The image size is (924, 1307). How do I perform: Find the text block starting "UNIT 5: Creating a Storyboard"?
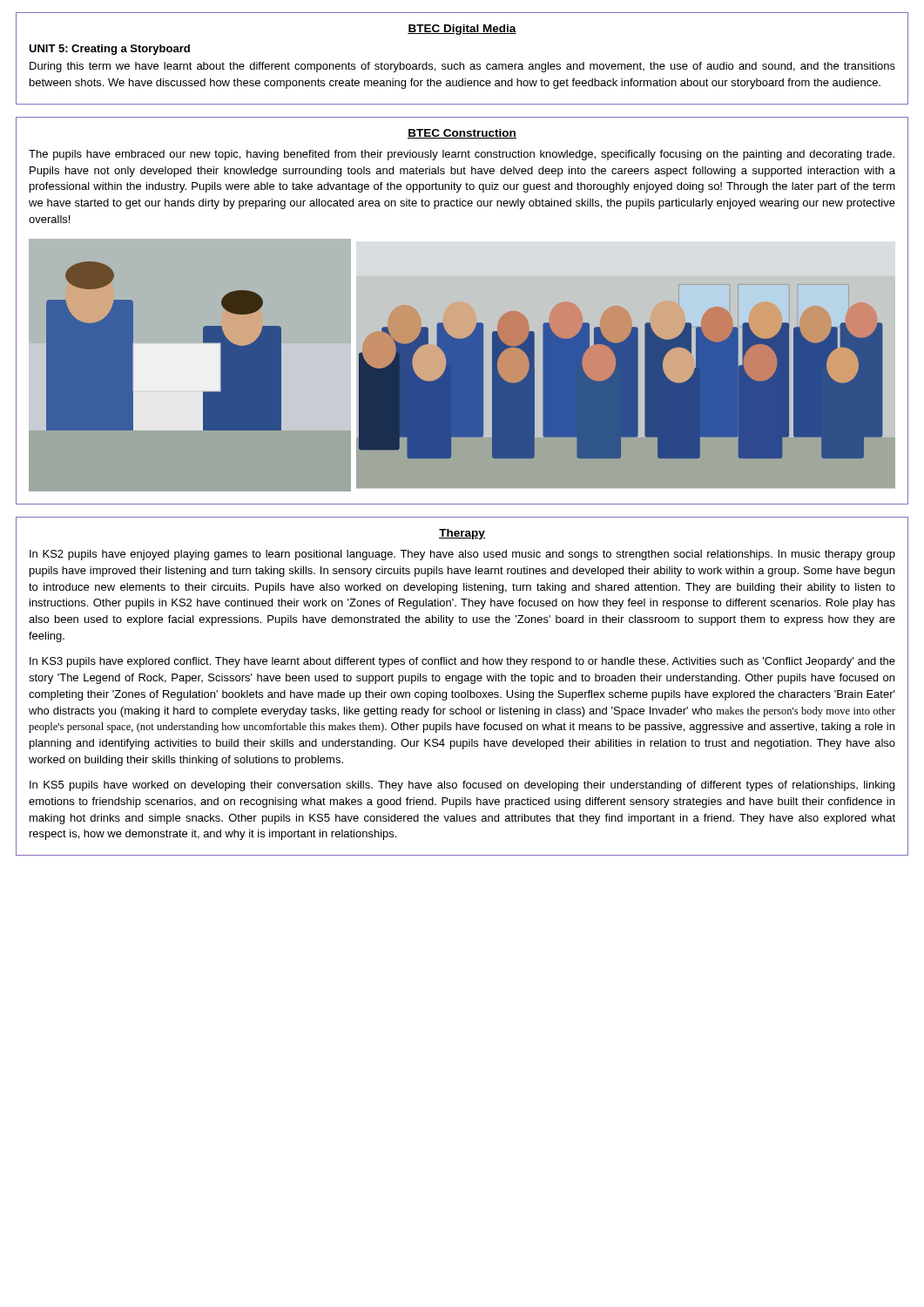110,48
